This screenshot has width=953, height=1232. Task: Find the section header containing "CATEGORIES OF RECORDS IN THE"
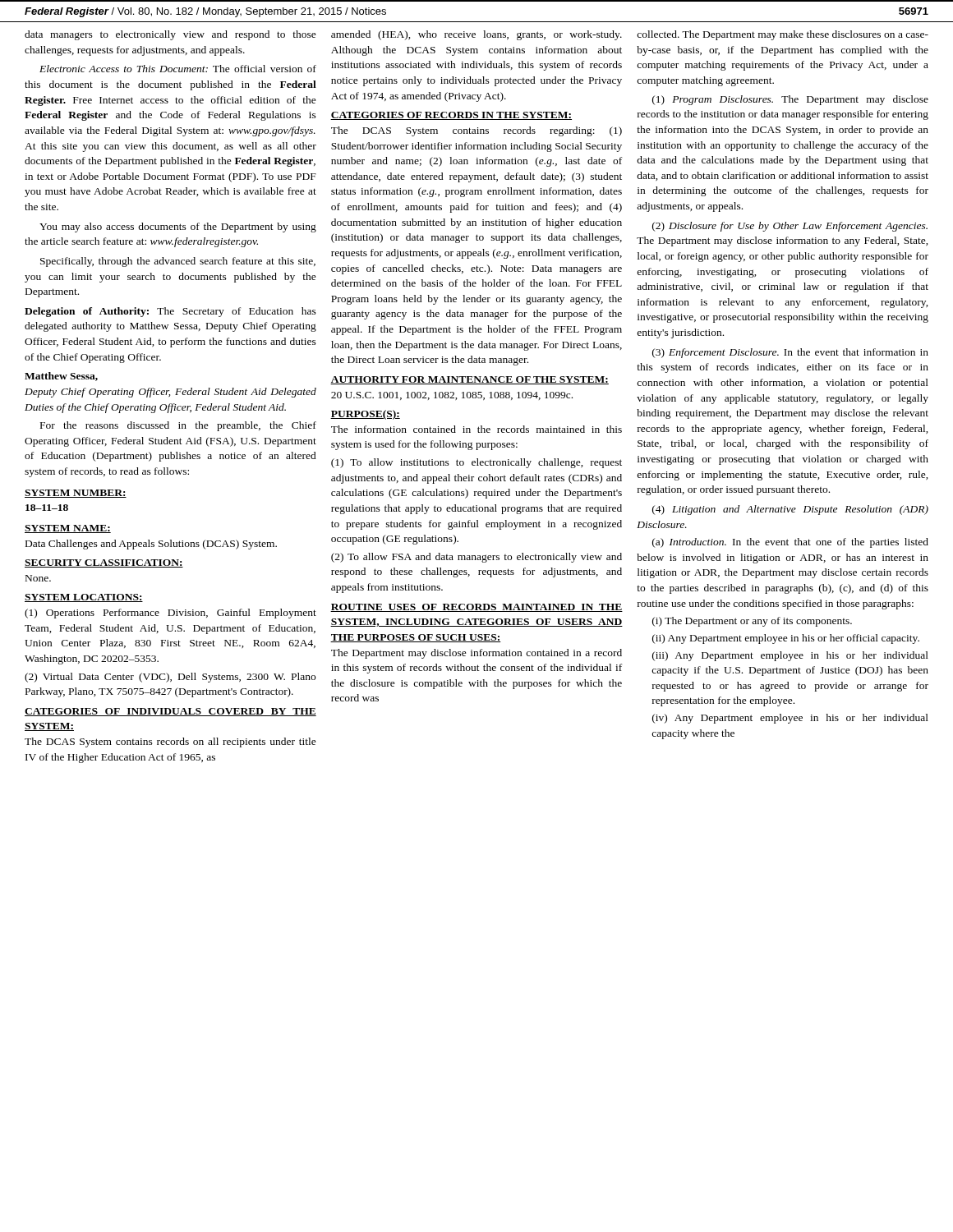point(476,116)
